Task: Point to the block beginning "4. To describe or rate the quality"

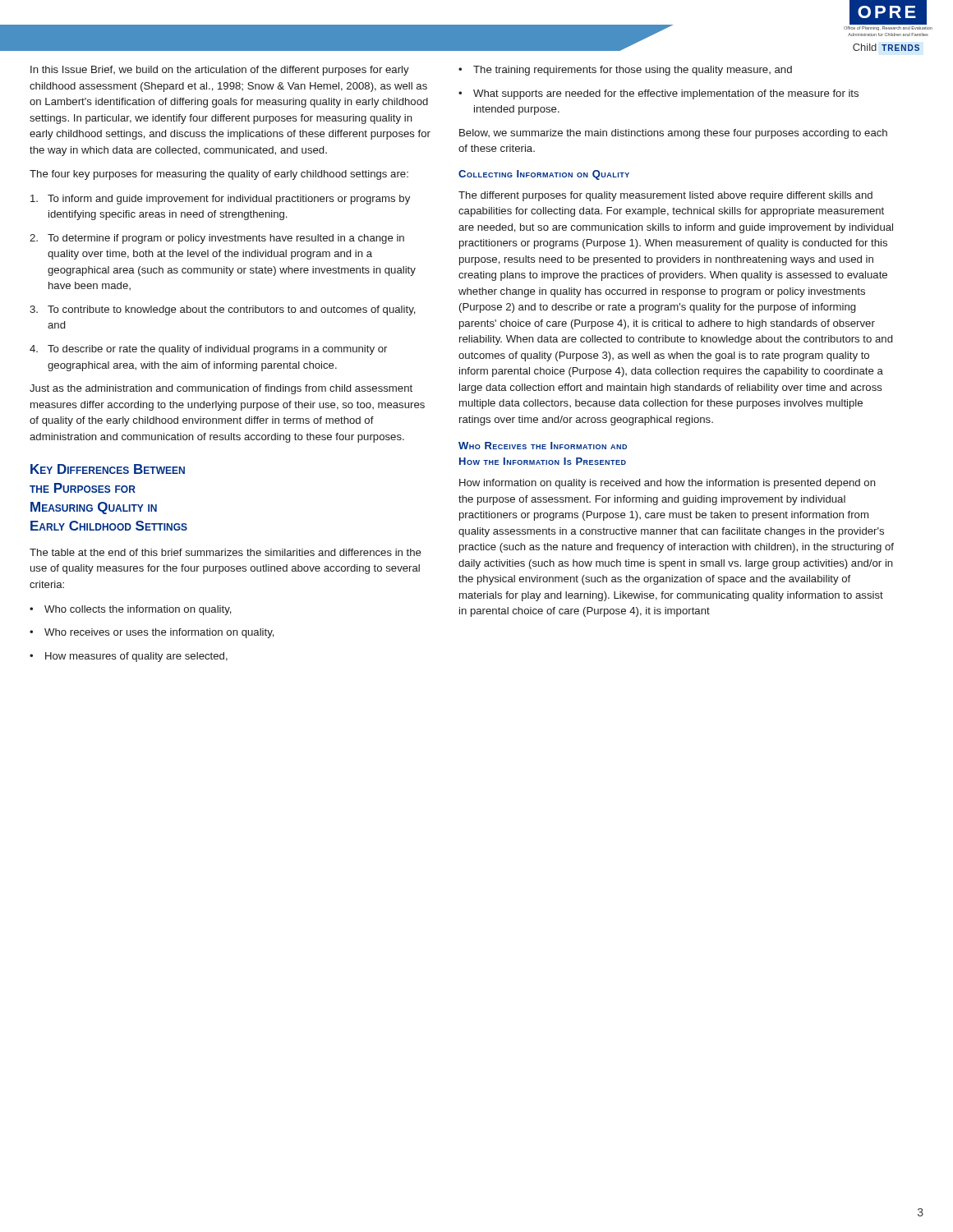Action: click(231, 357)
